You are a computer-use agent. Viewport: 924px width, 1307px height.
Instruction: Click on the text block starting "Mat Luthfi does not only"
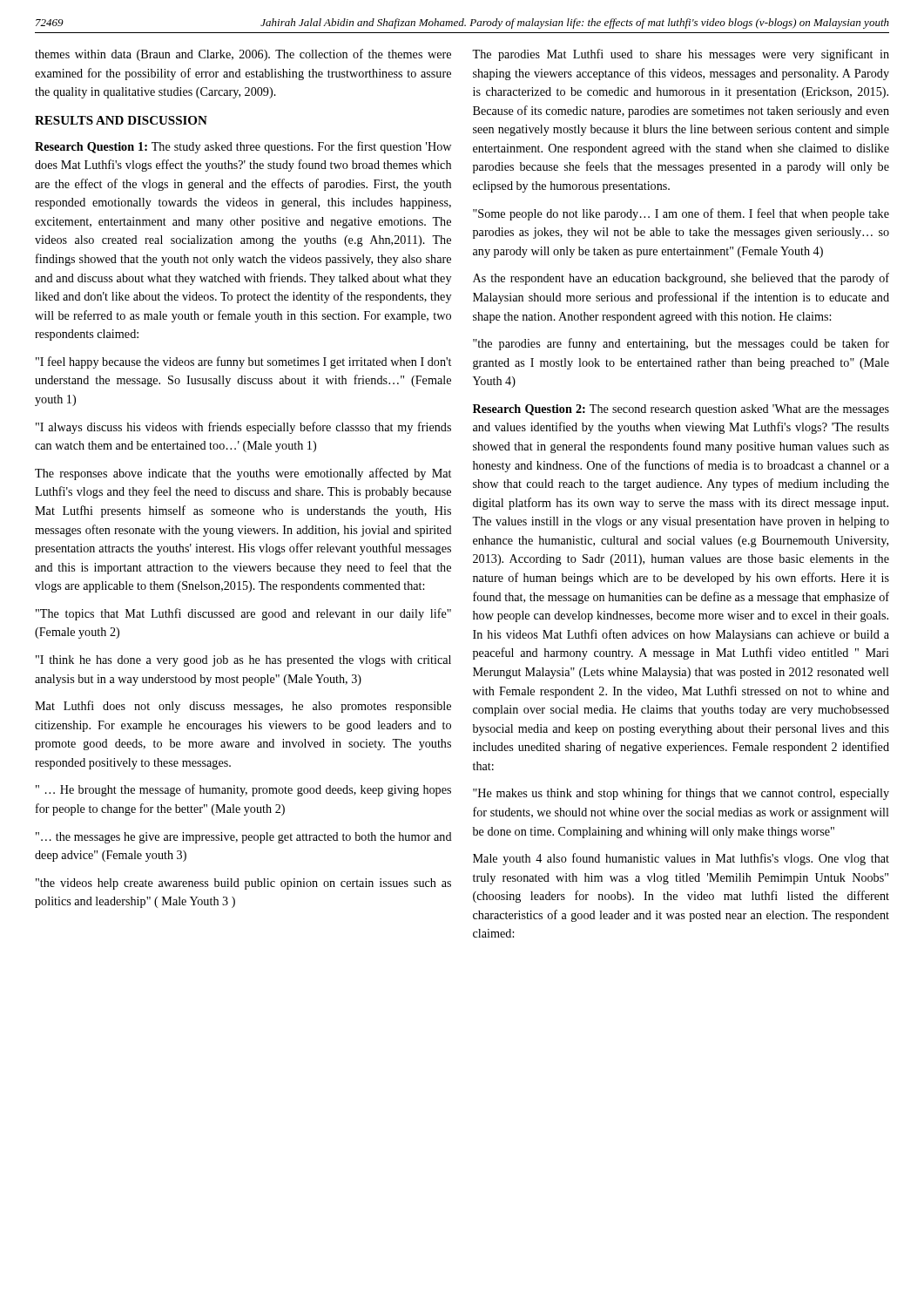coord(243,735)
